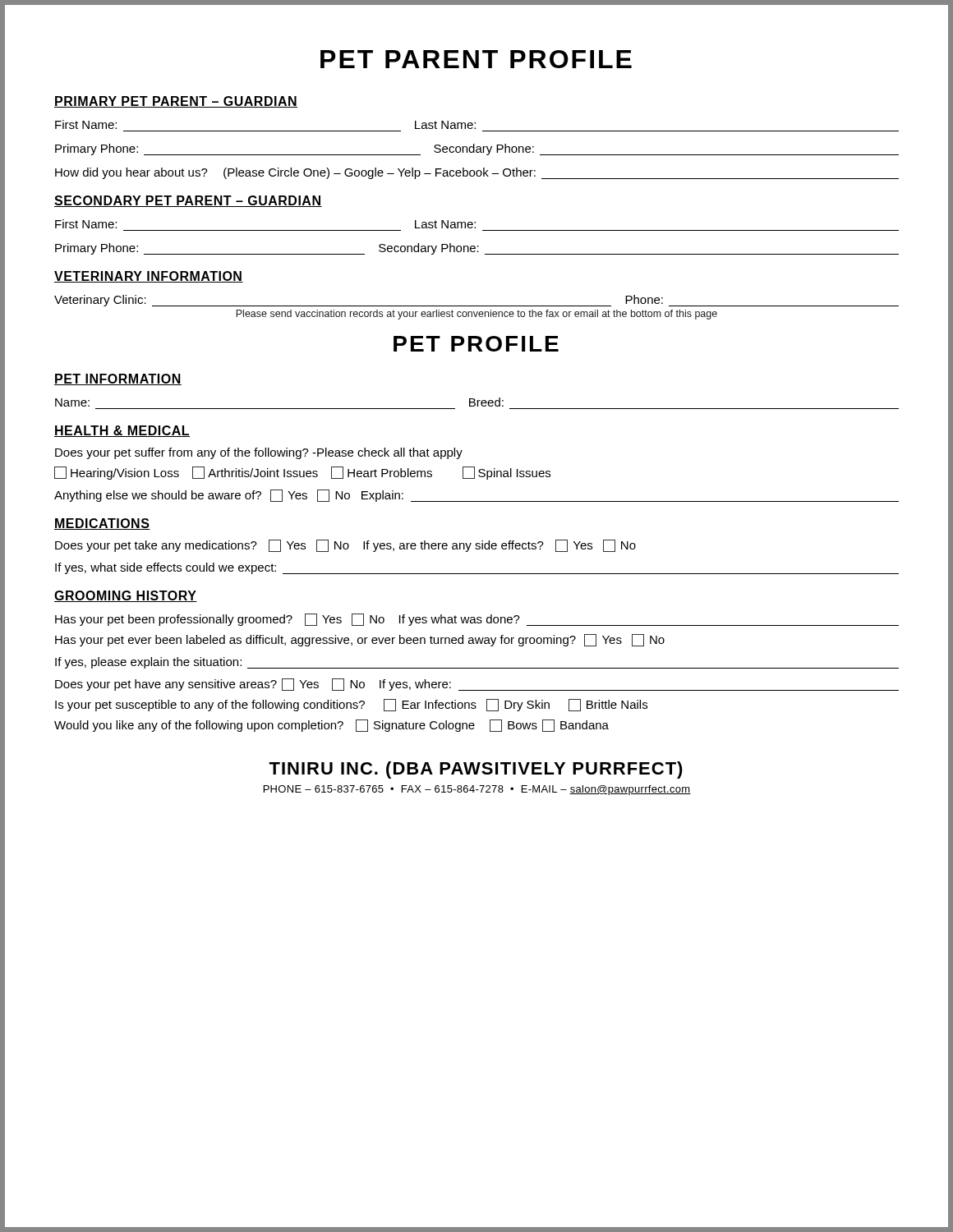The height and width of the screenshot is (1232, 953).
Task: Click on the element starting "PET PARENT PROFILE"
Action: pyautogui.click(x=476, y=59)
